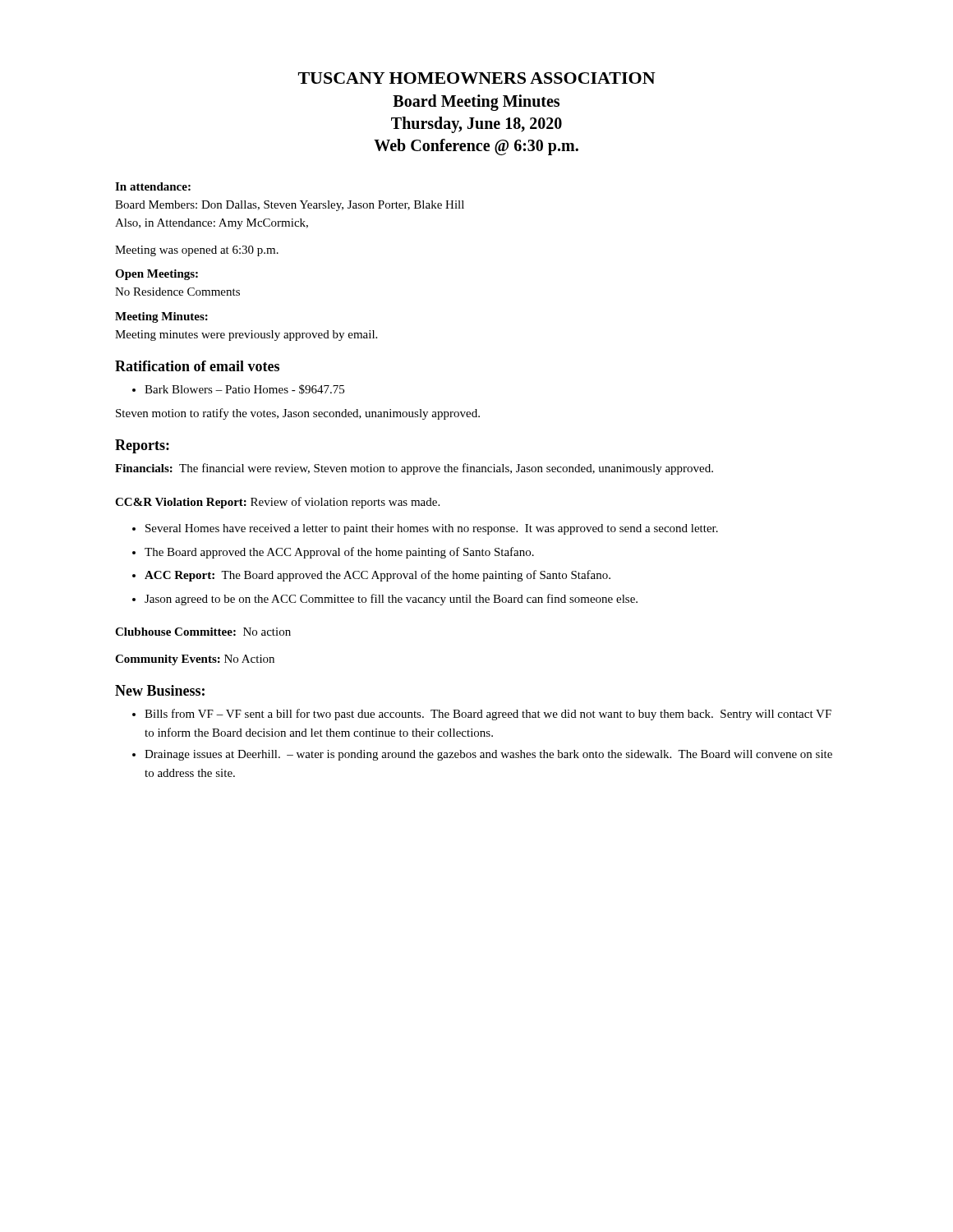Viewport: 953px width, 1232px height.
Task: Find the element starting "Board Members: Don Dallas, Steven Yearsley, Jason Porter,"
Action: coord(290,214)
